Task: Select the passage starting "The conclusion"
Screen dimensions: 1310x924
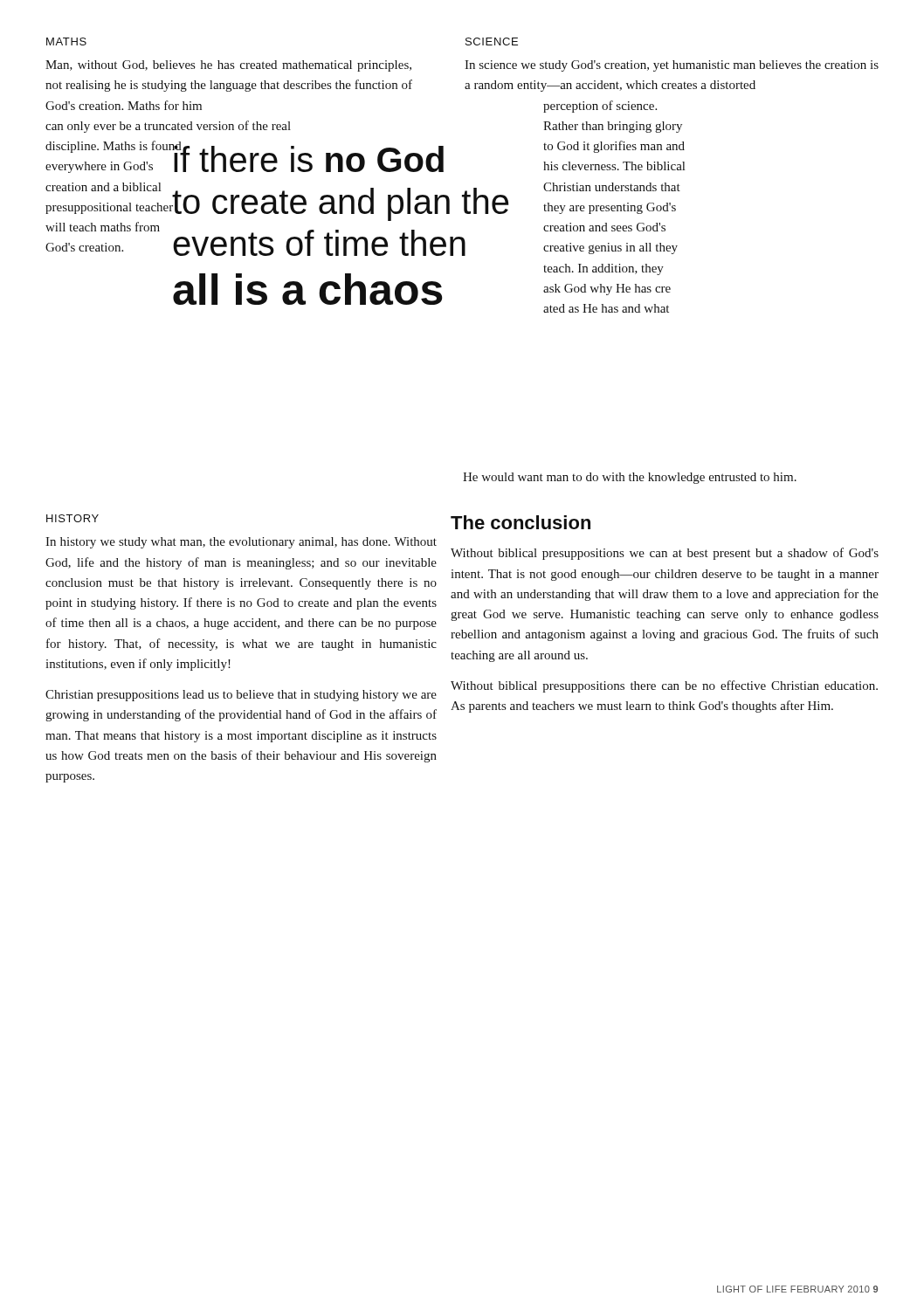Action: pos(521,523)
